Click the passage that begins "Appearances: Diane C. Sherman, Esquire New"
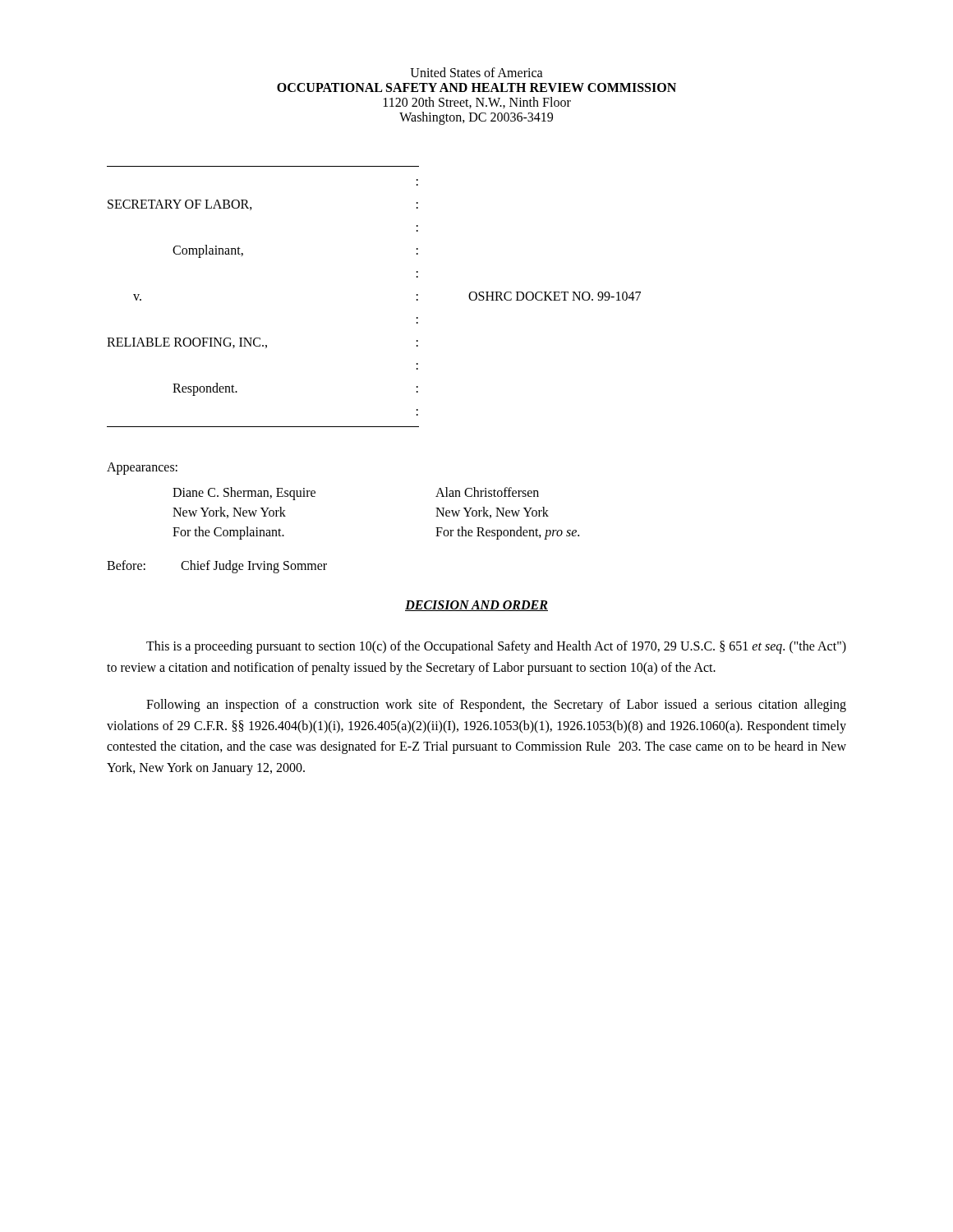This screenshot has height=1232, width=953. point(476,501)
